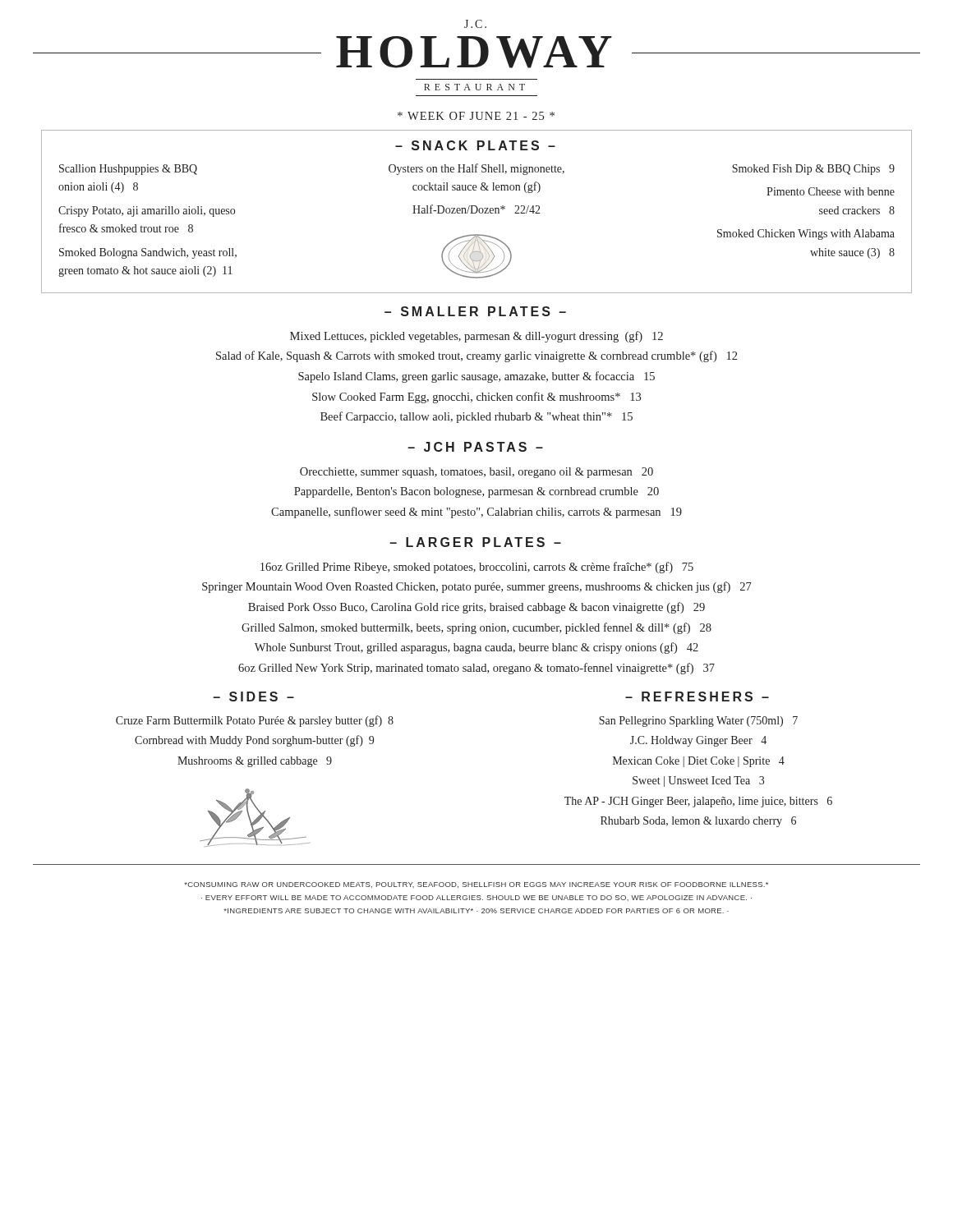Click on the region starting "Salad of Kale,"
This screenshot has width=953, height=1232.
coord(476,356)
